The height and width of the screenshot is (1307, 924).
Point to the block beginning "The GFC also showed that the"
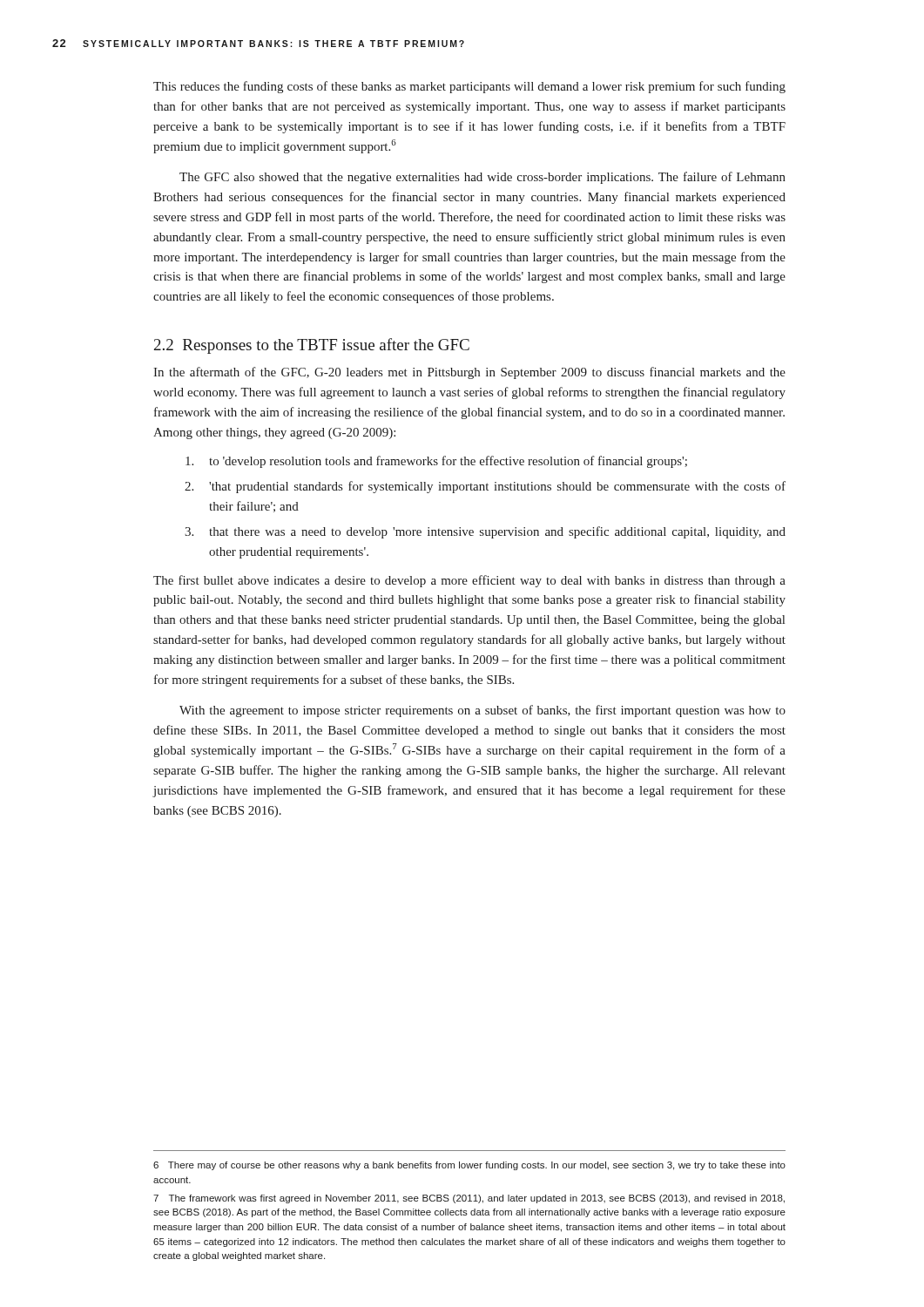469,237
